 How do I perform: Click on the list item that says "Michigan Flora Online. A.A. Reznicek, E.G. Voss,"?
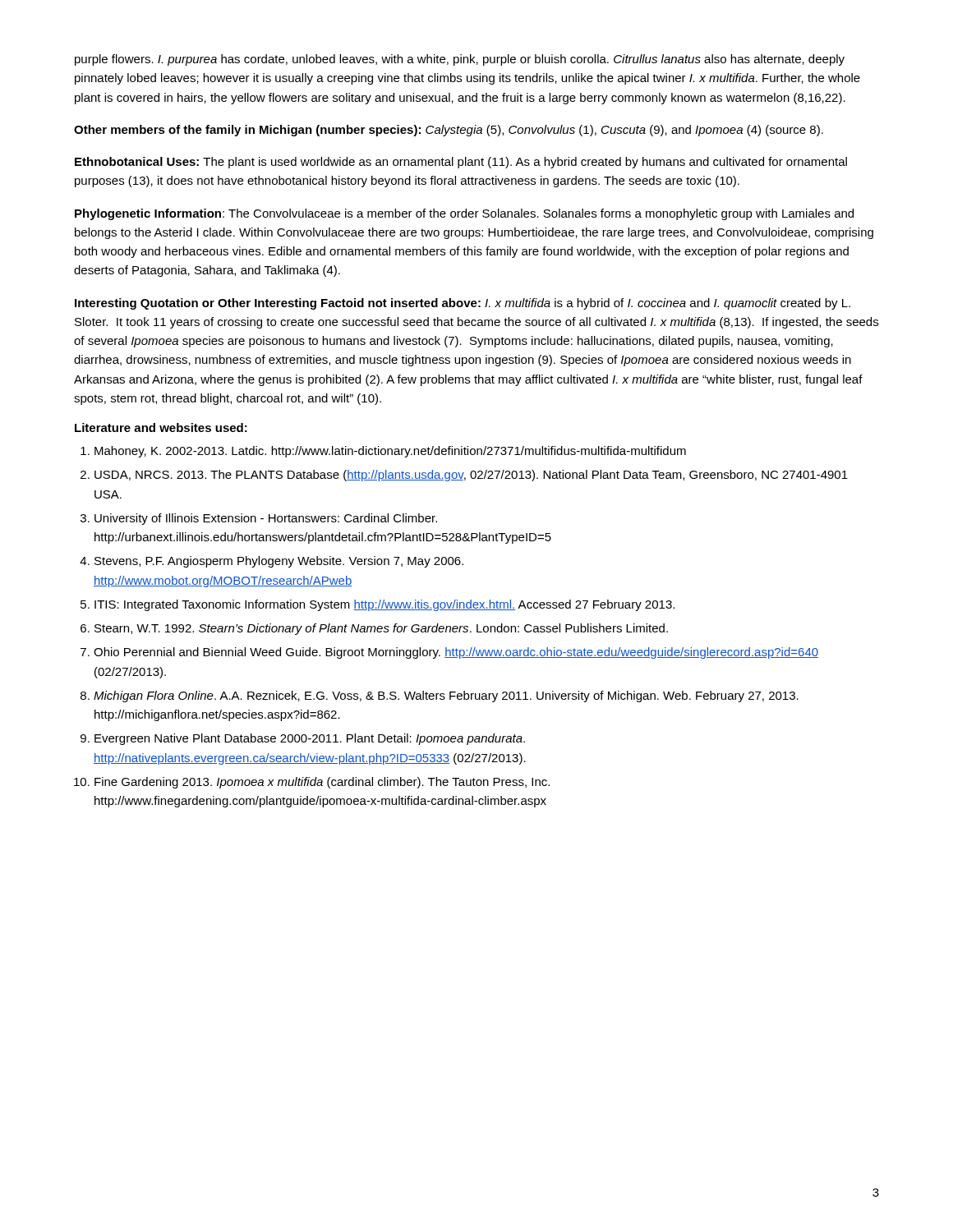click(x=446, y=705)
